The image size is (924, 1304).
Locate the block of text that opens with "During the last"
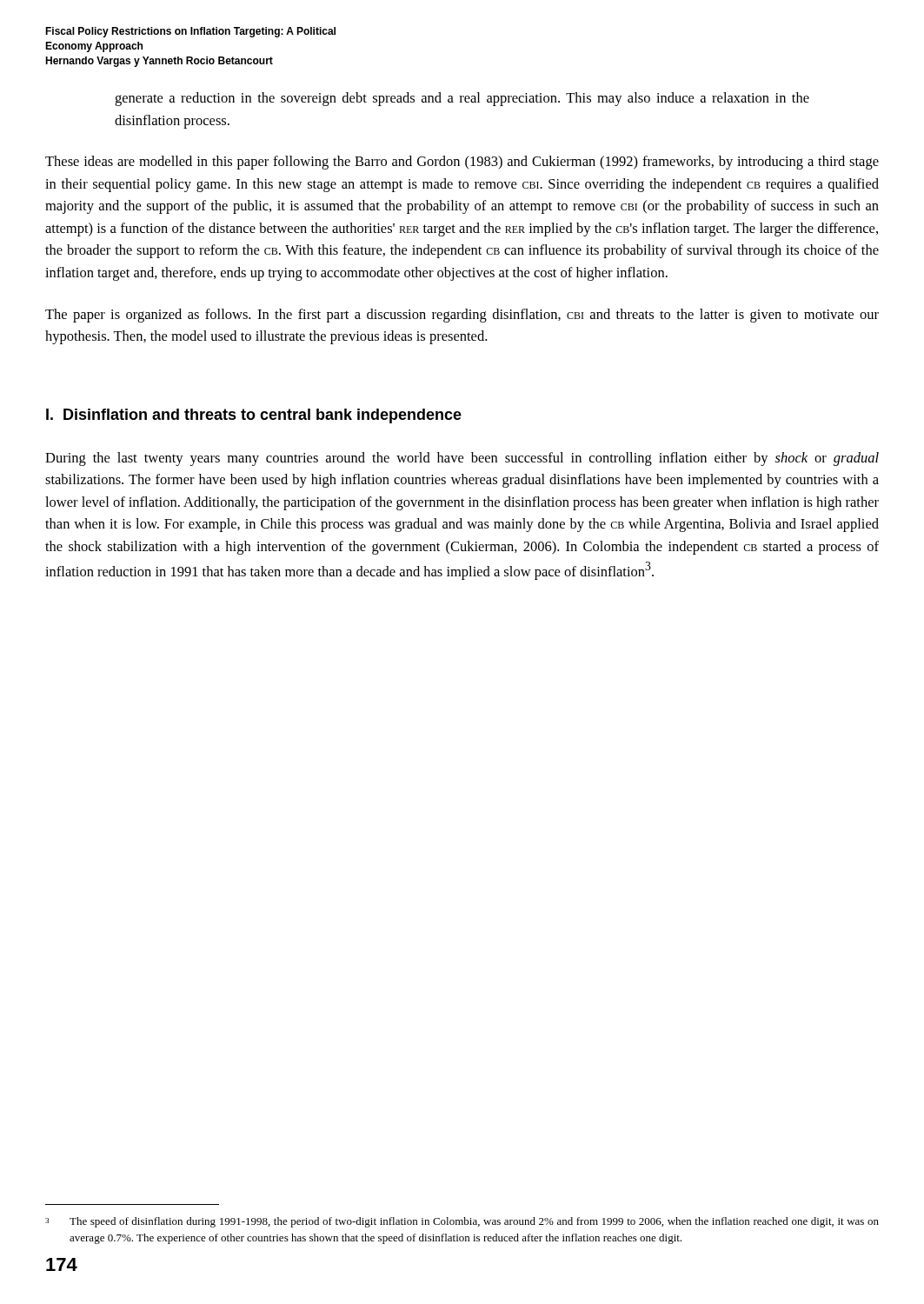462,514
